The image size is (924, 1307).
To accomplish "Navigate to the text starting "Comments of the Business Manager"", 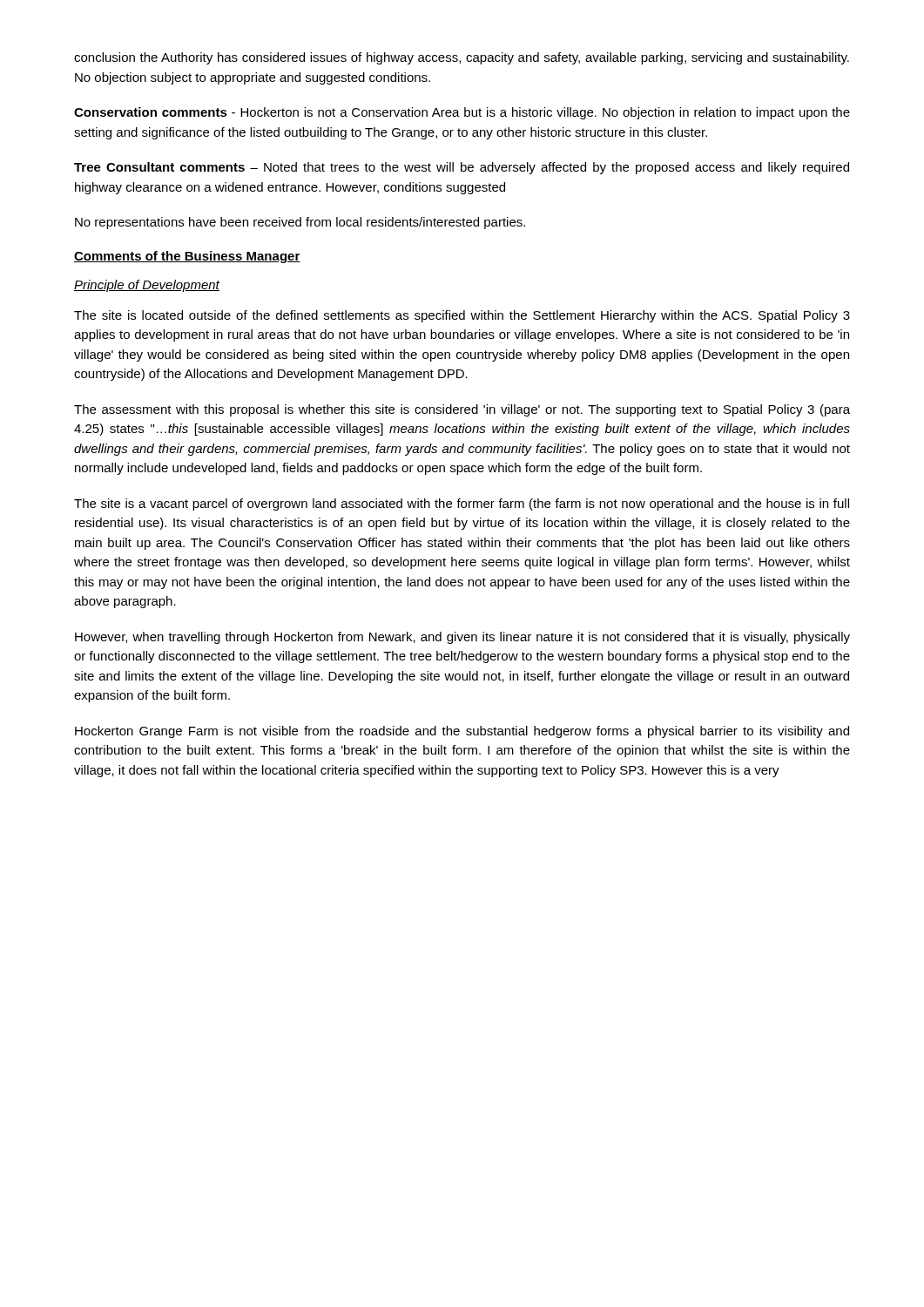I will pos(187,255).
